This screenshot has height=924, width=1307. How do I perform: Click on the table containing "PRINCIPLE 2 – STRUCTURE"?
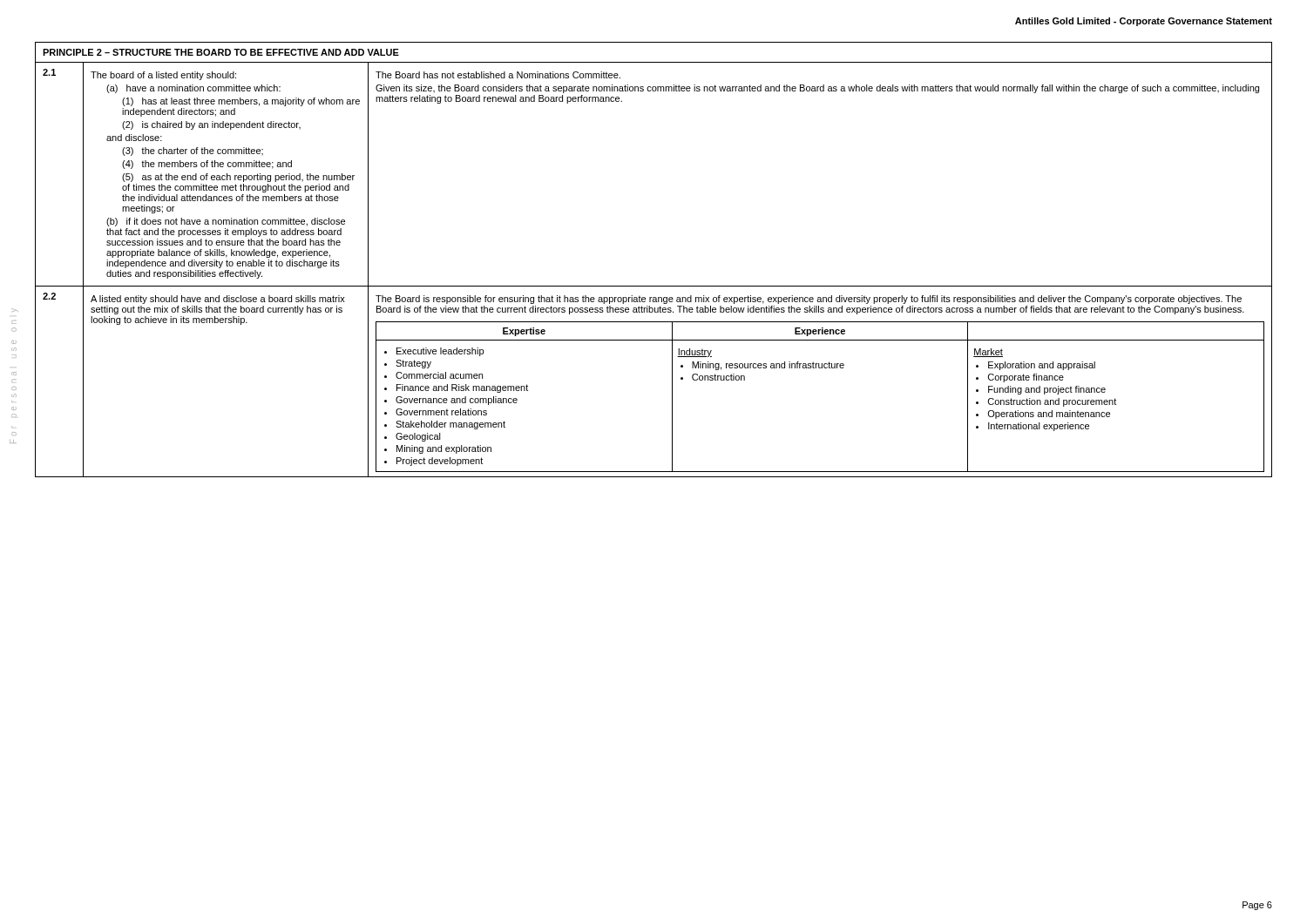pyautogui.click(x=654, y=260)
